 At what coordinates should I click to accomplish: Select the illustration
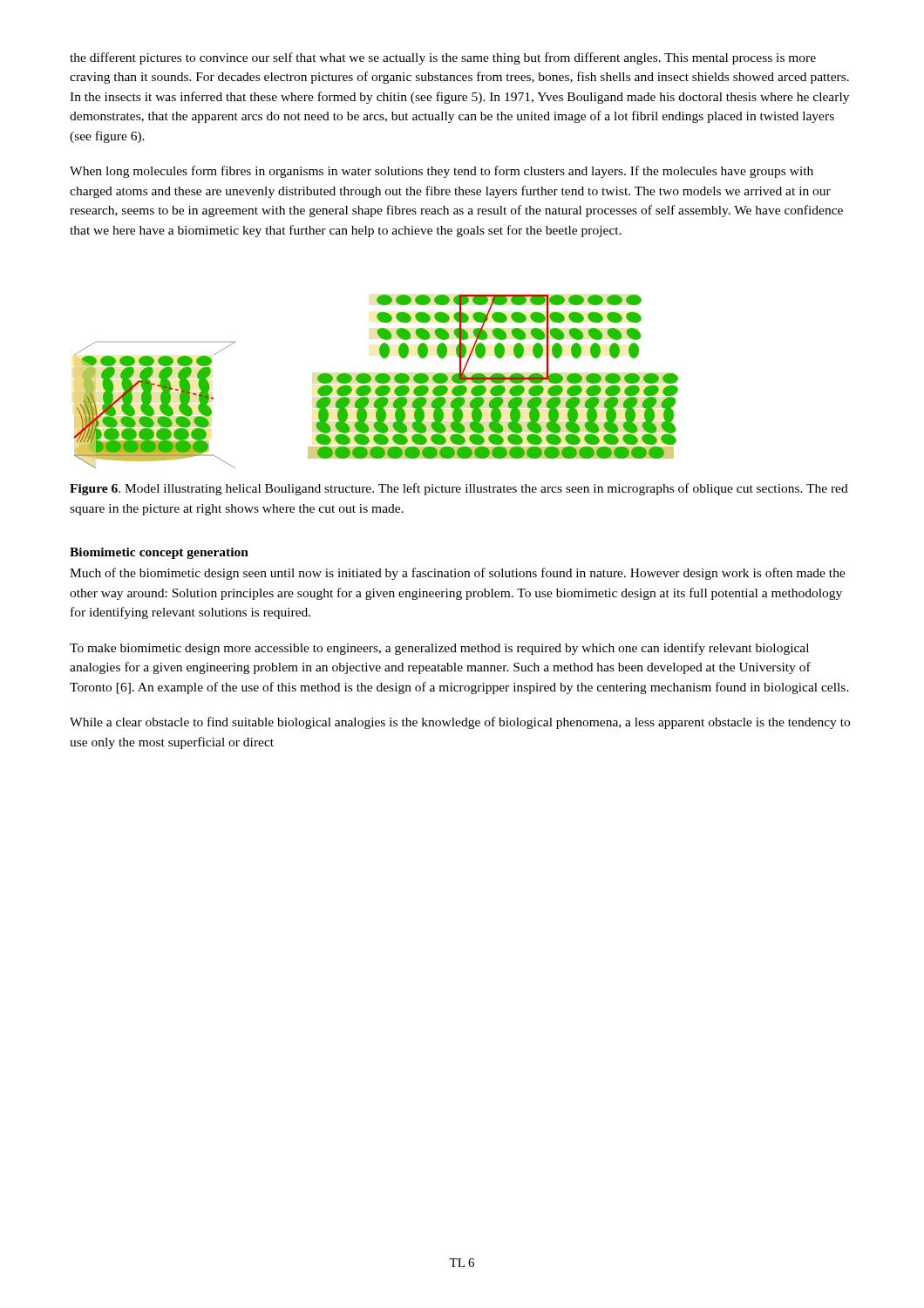[462, 368]
